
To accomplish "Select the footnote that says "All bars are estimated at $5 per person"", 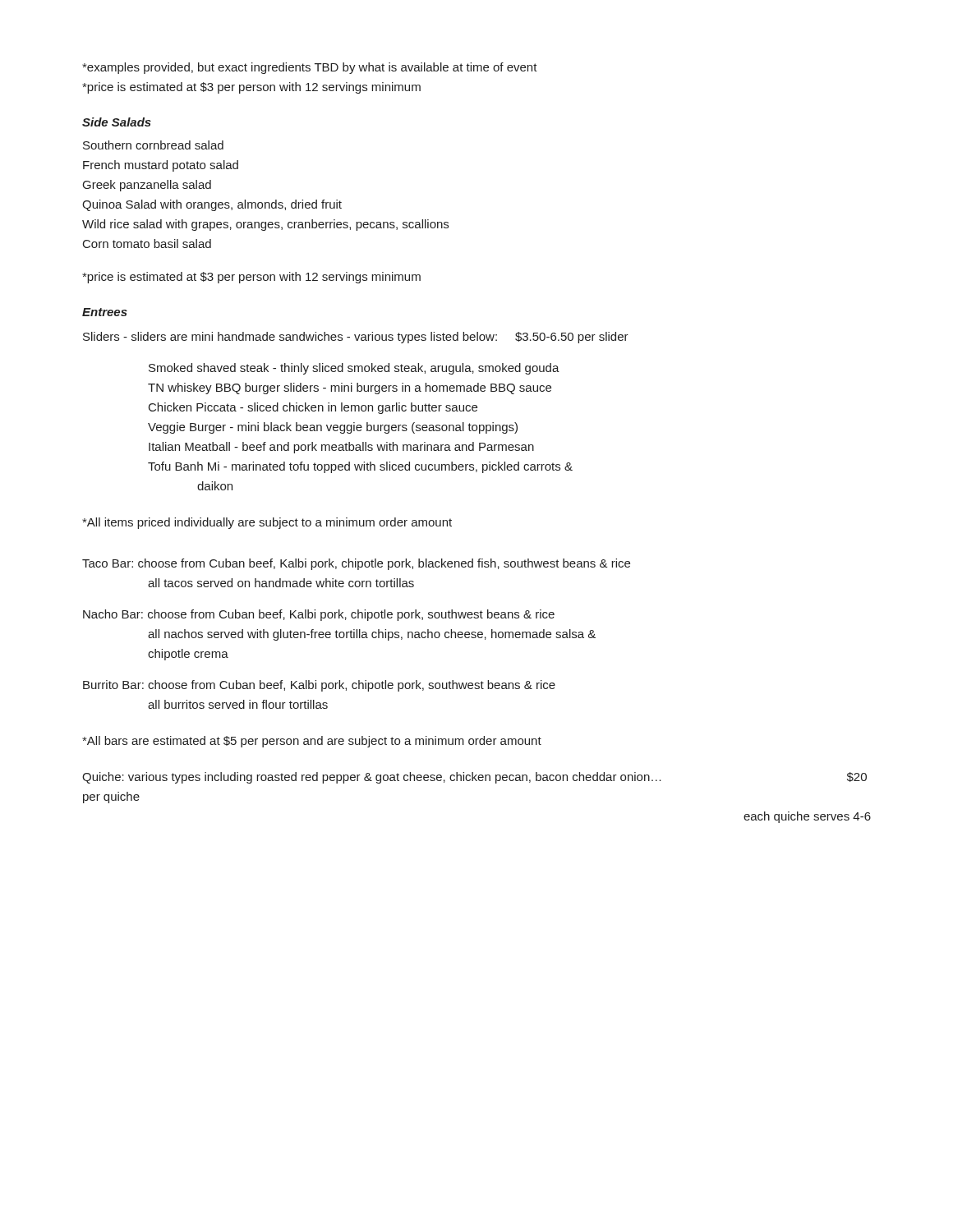I will [x=476, y=741].
